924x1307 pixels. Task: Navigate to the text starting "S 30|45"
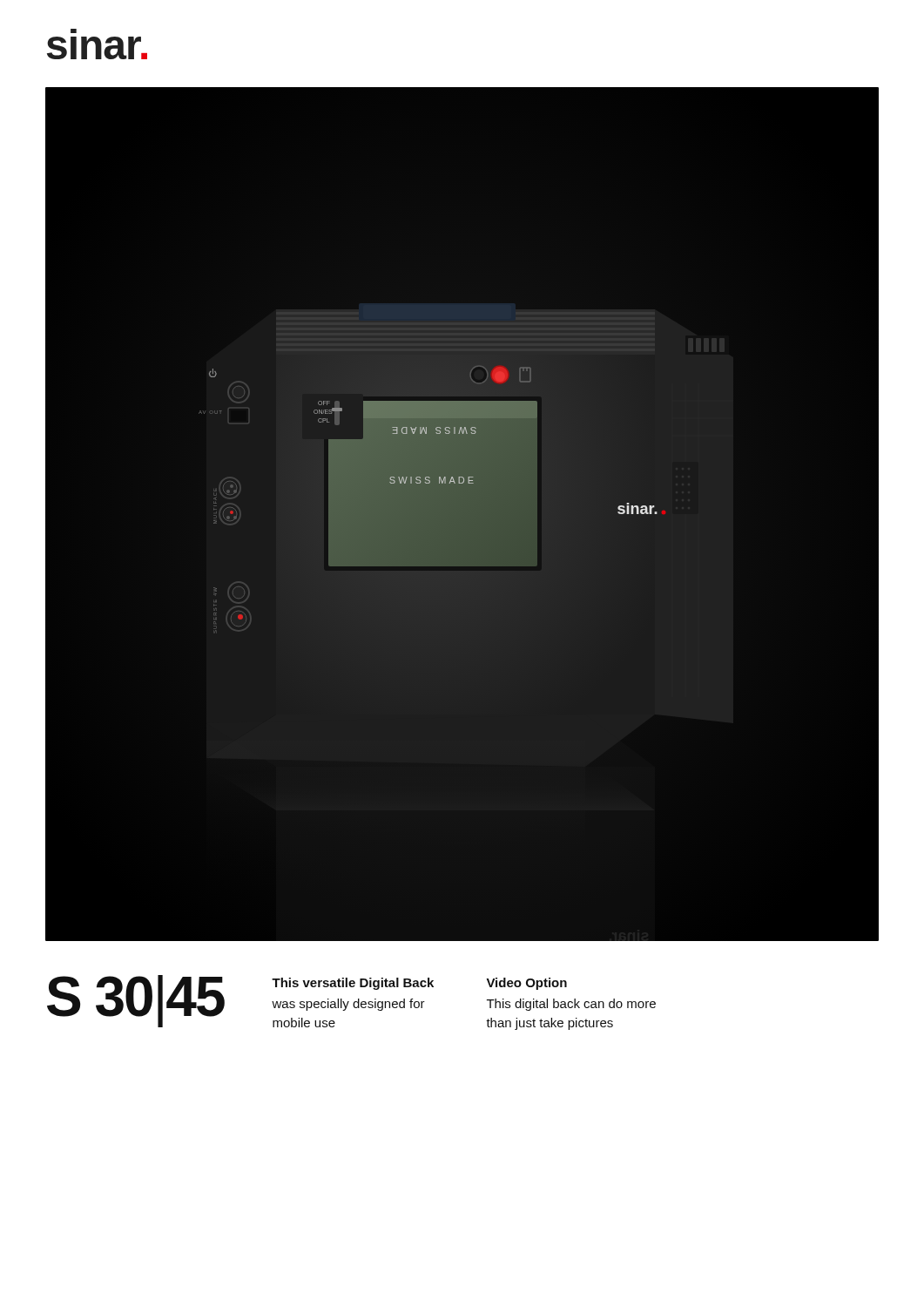tap(135, 997)
